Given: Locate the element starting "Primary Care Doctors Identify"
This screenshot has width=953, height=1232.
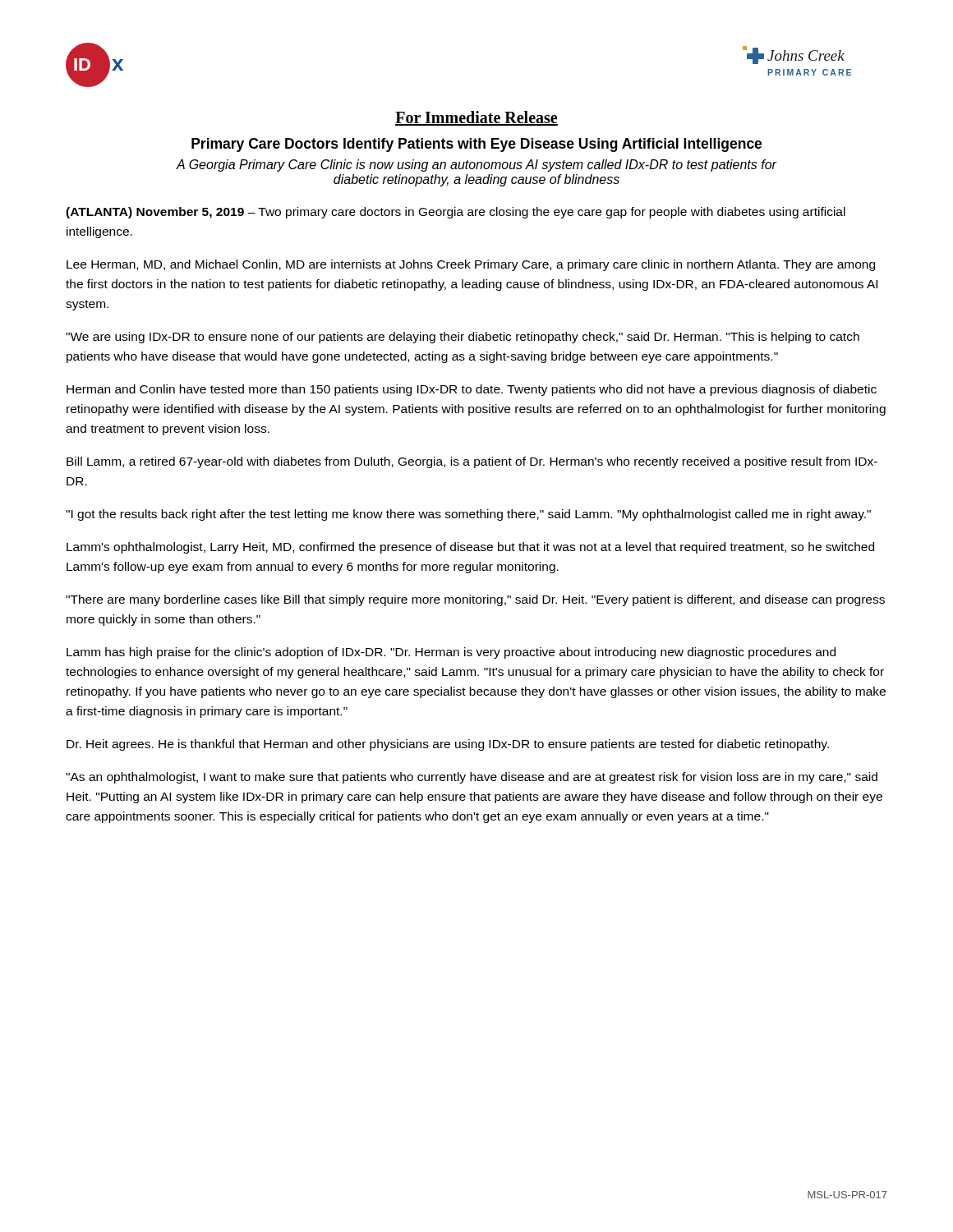Looking at the screenshot, I should point(476,144).
